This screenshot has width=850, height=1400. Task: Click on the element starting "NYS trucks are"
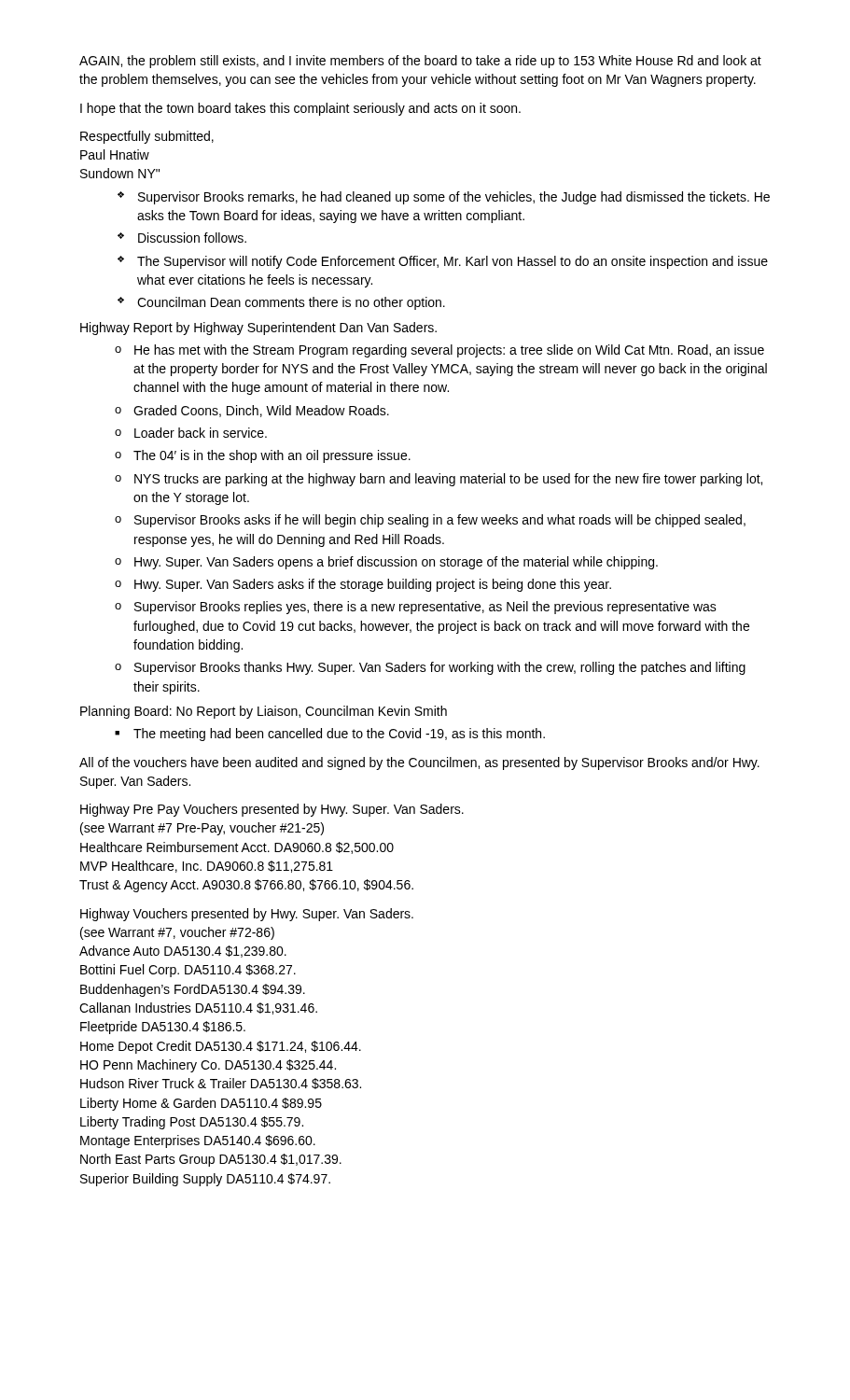click(x=449, y=488)
